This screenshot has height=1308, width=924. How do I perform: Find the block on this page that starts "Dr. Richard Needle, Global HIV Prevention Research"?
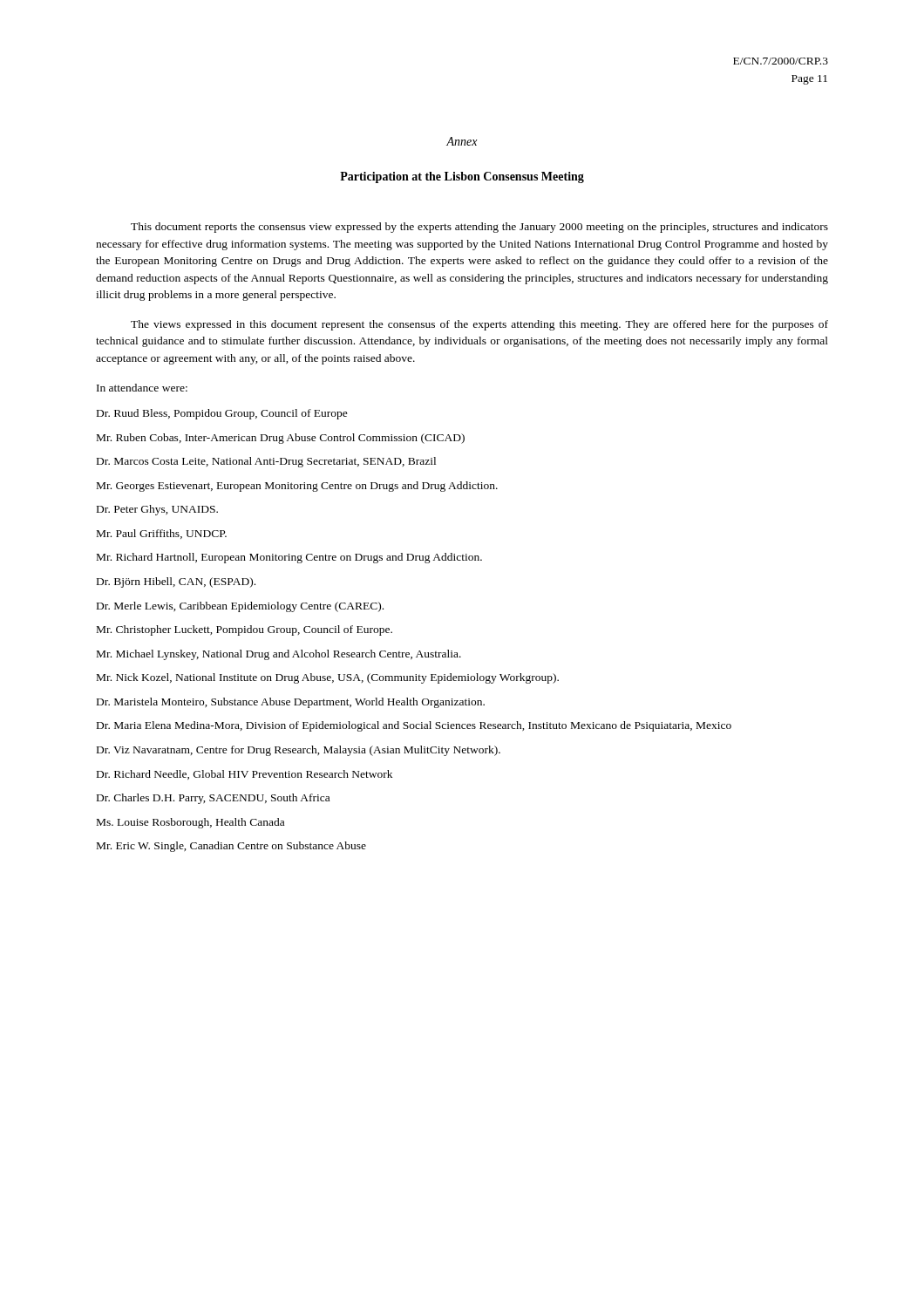[244, 773]
